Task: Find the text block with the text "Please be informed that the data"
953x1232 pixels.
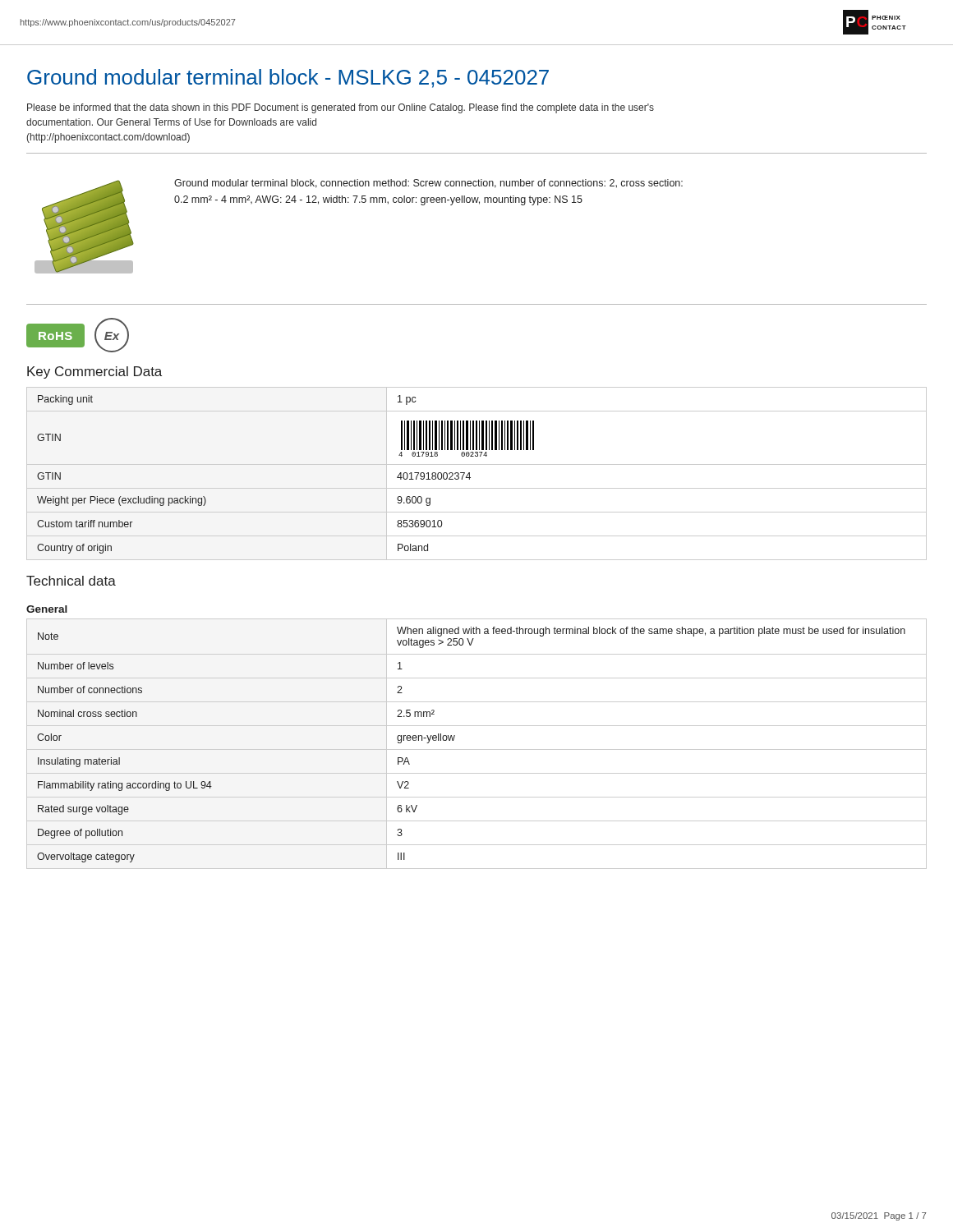Action: [340, 122]
